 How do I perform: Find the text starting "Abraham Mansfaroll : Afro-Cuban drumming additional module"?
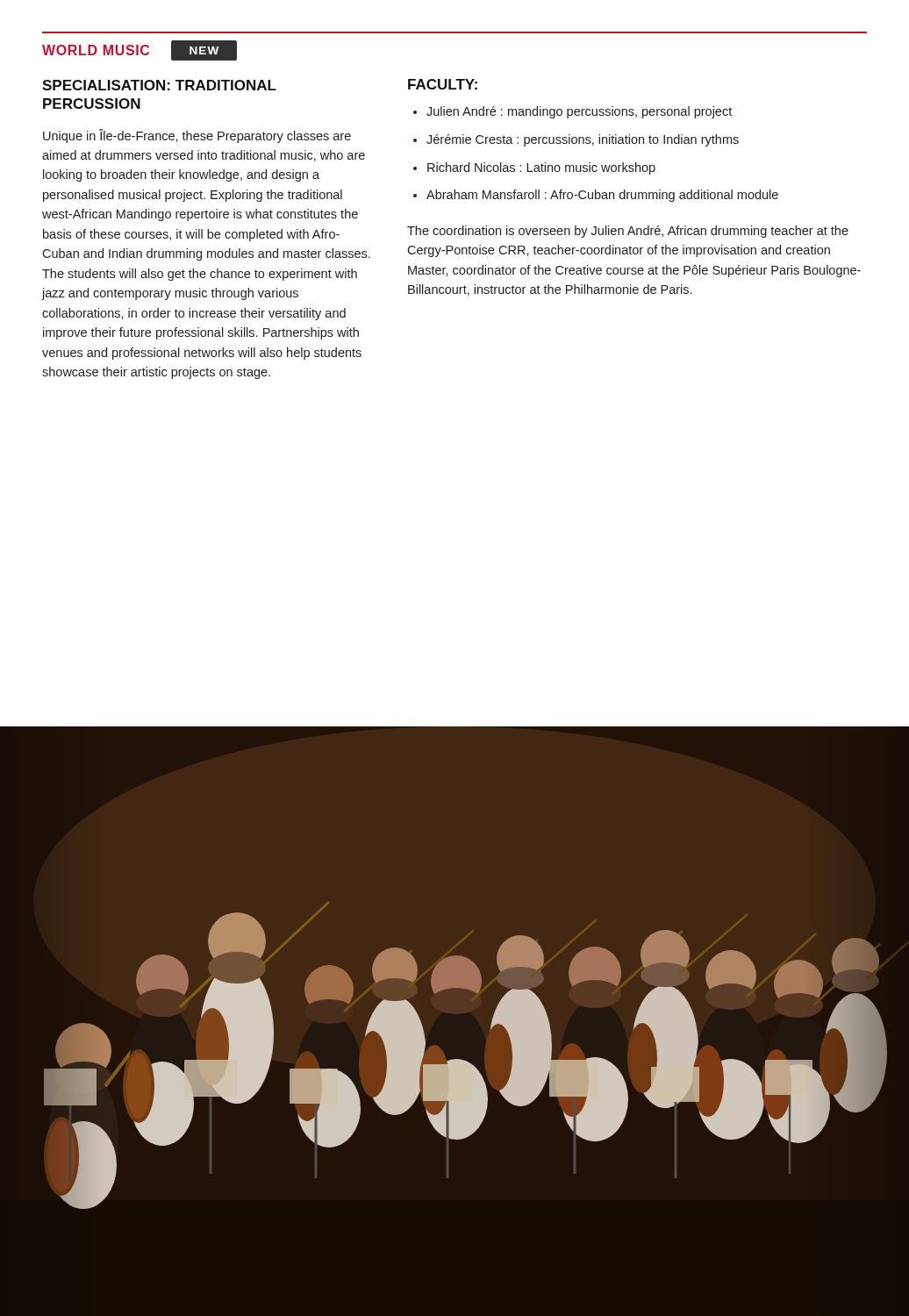[x=602, y=195]
